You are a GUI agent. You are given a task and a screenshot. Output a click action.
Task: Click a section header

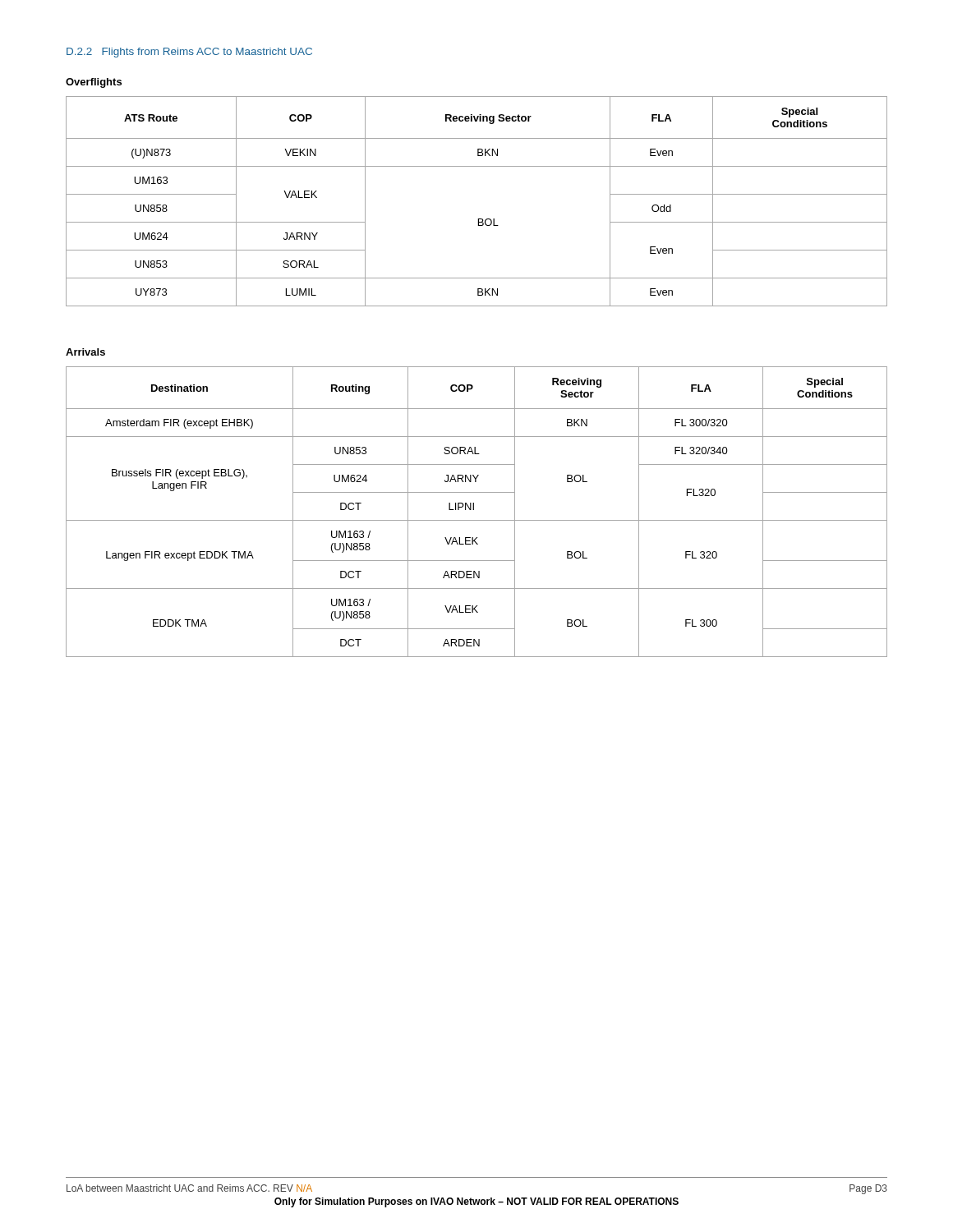click(189, 51)
